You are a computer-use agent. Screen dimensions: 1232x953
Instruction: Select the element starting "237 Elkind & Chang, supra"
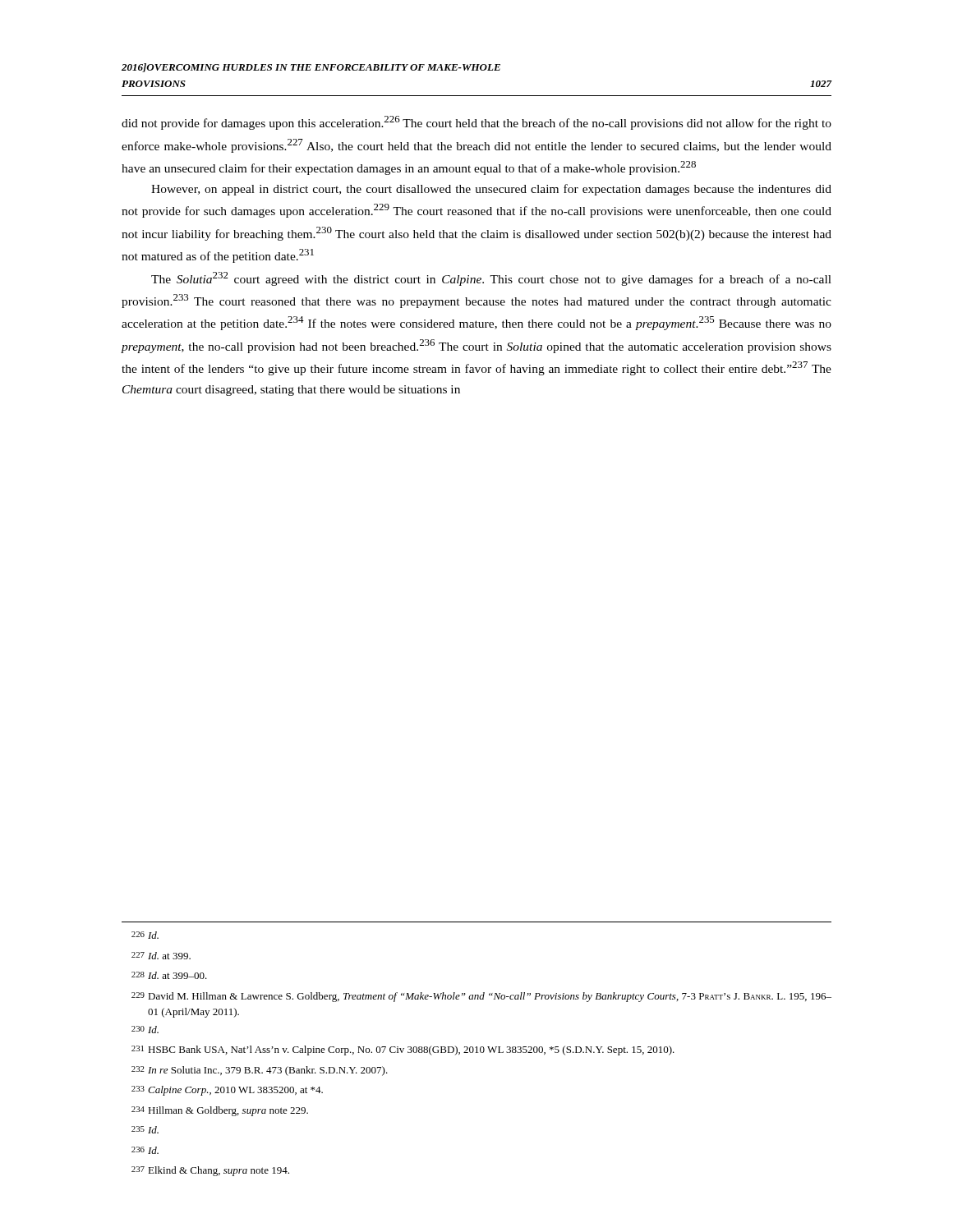[210, 1171]
